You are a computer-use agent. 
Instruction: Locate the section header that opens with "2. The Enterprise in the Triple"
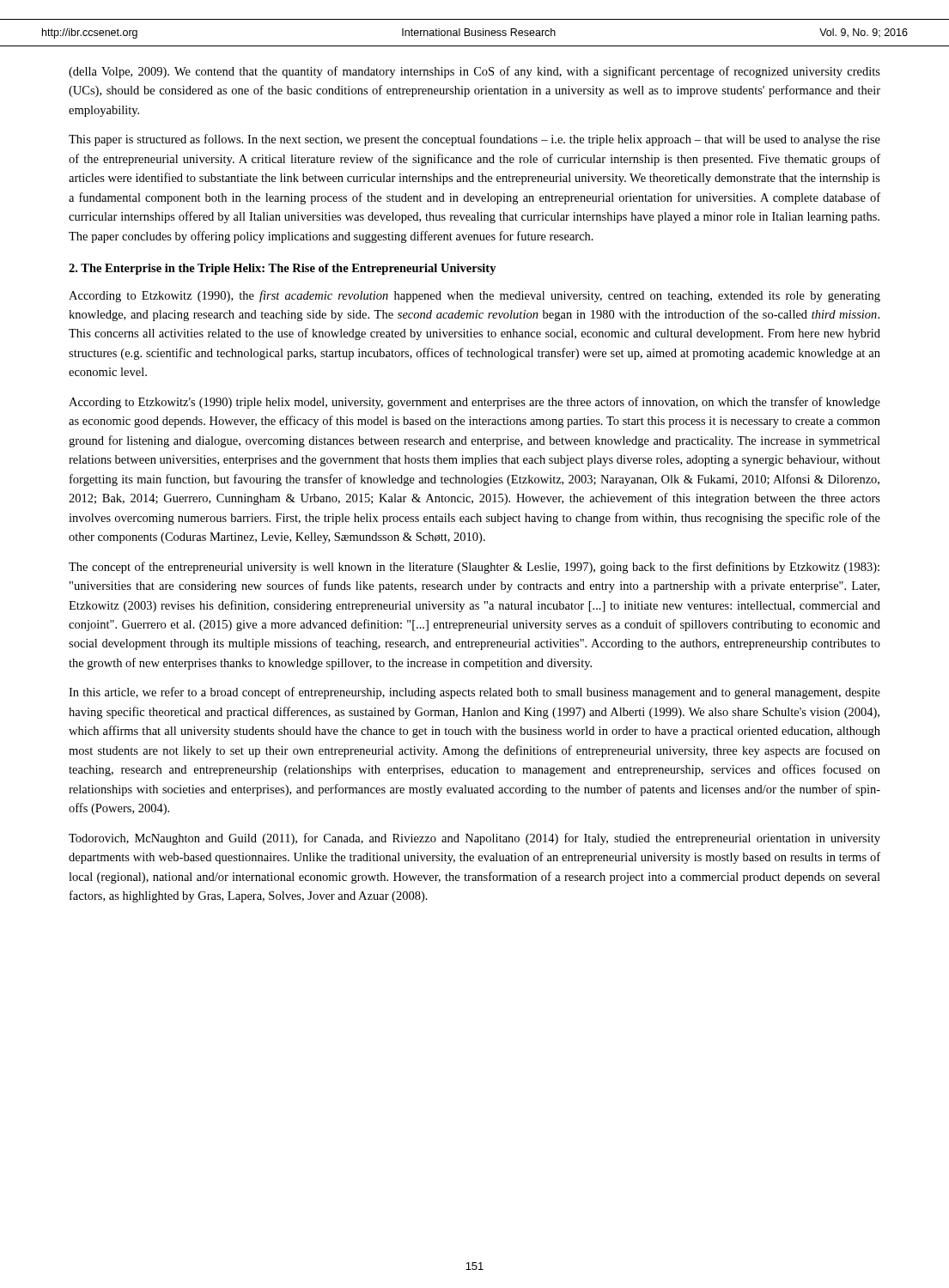pos(282,268)
